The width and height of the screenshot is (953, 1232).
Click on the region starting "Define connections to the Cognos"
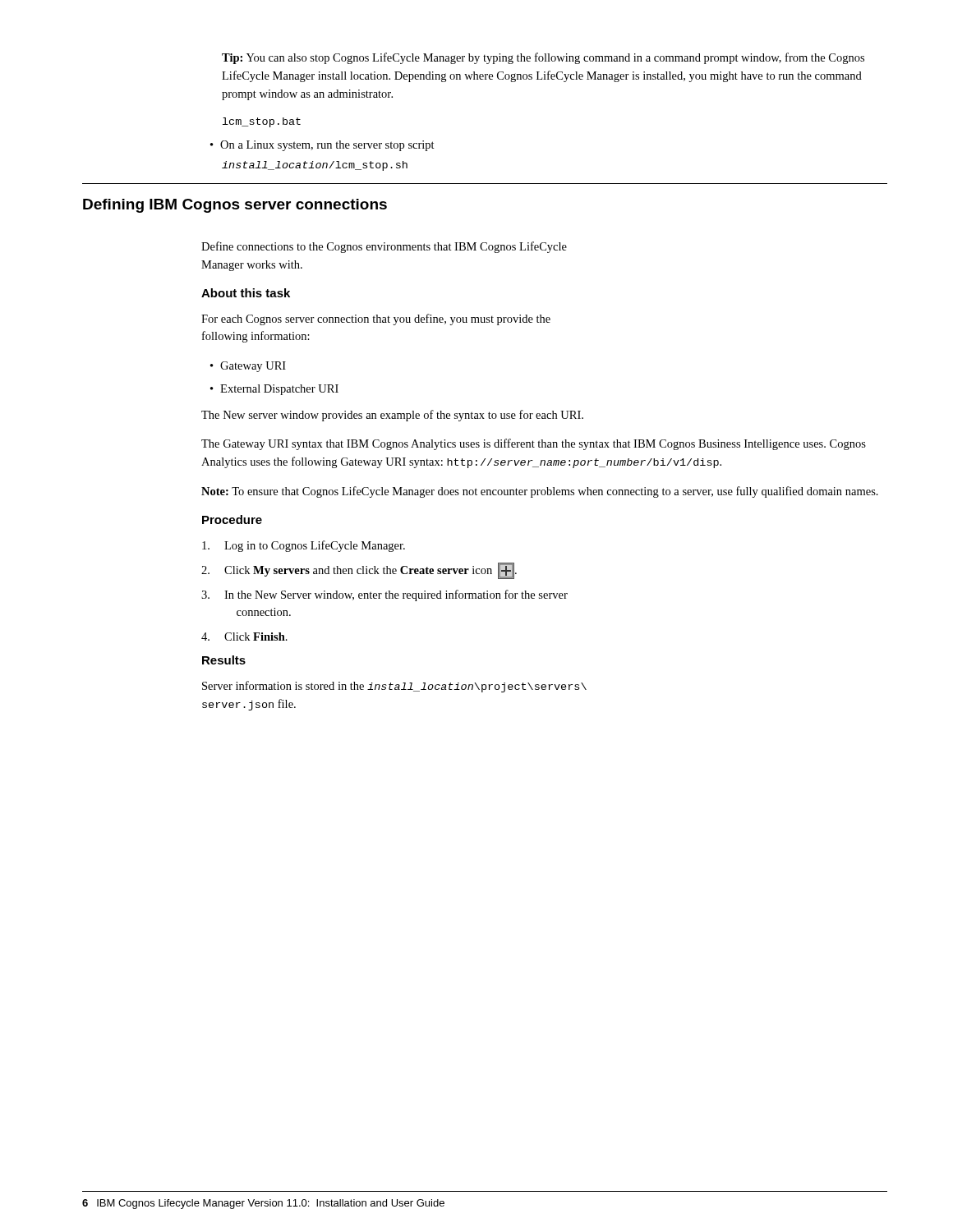[x=384, y=255]
